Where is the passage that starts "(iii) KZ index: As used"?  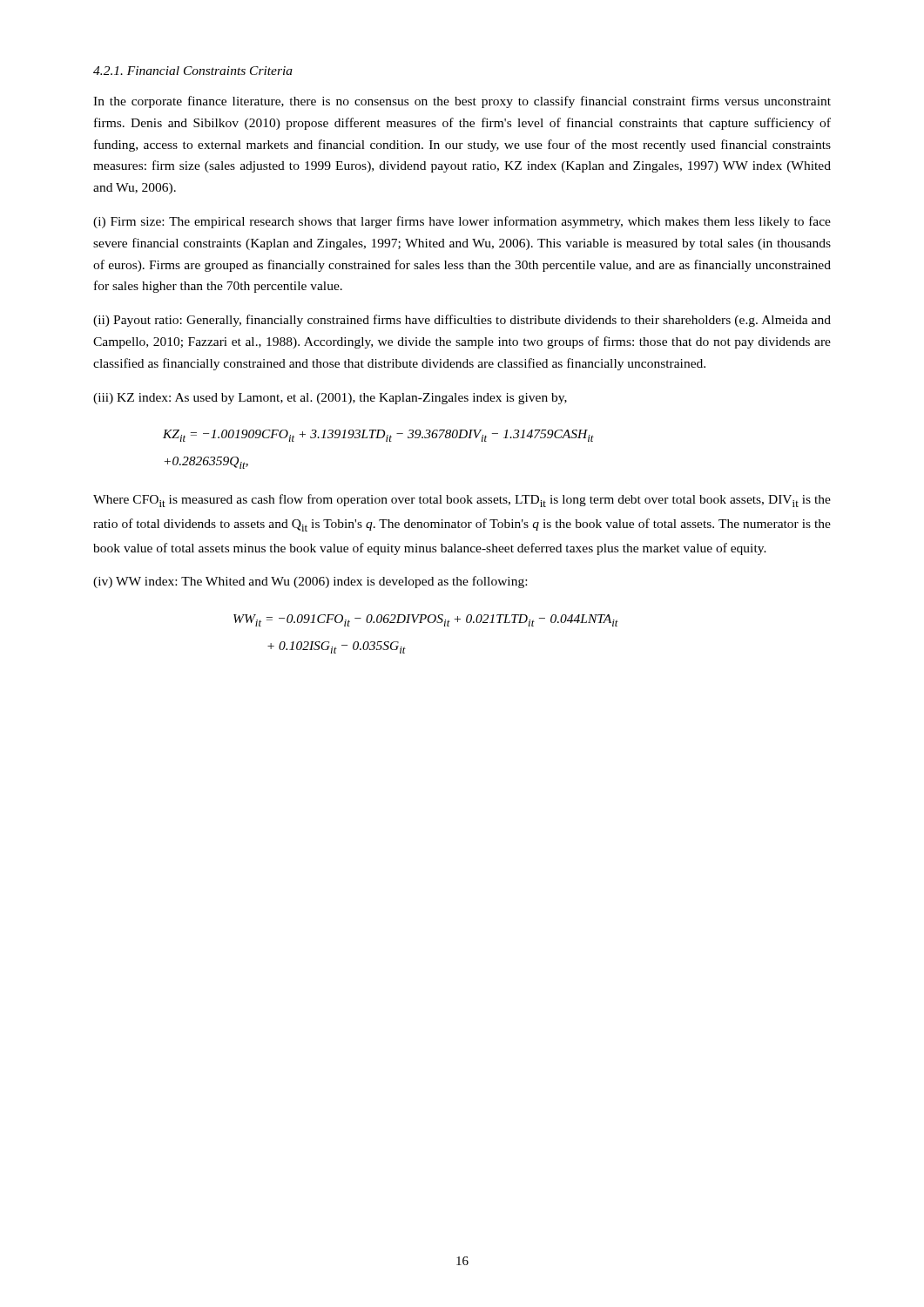click(x=330, y=396)
